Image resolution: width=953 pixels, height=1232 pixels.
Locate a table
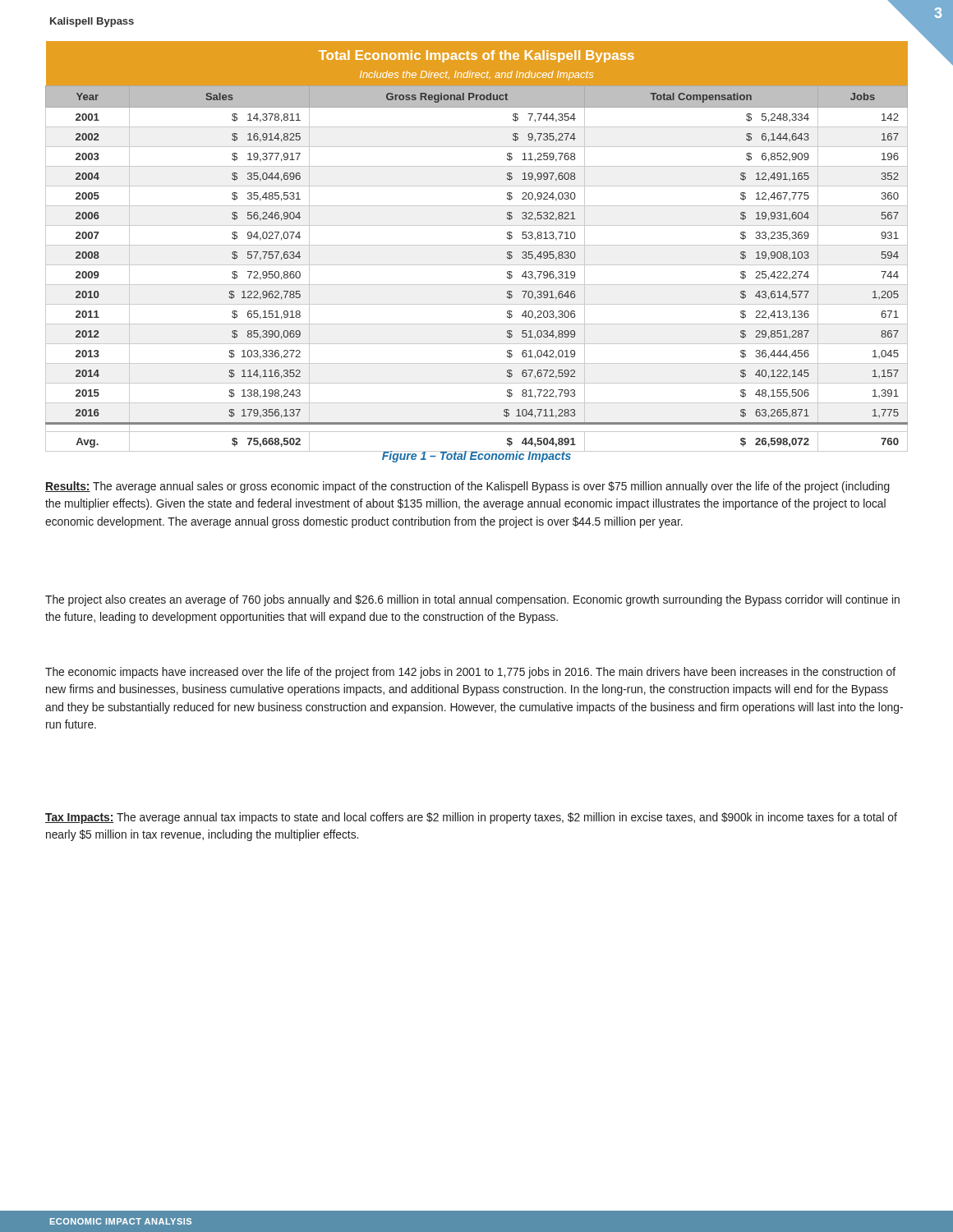tap(476, 246)
